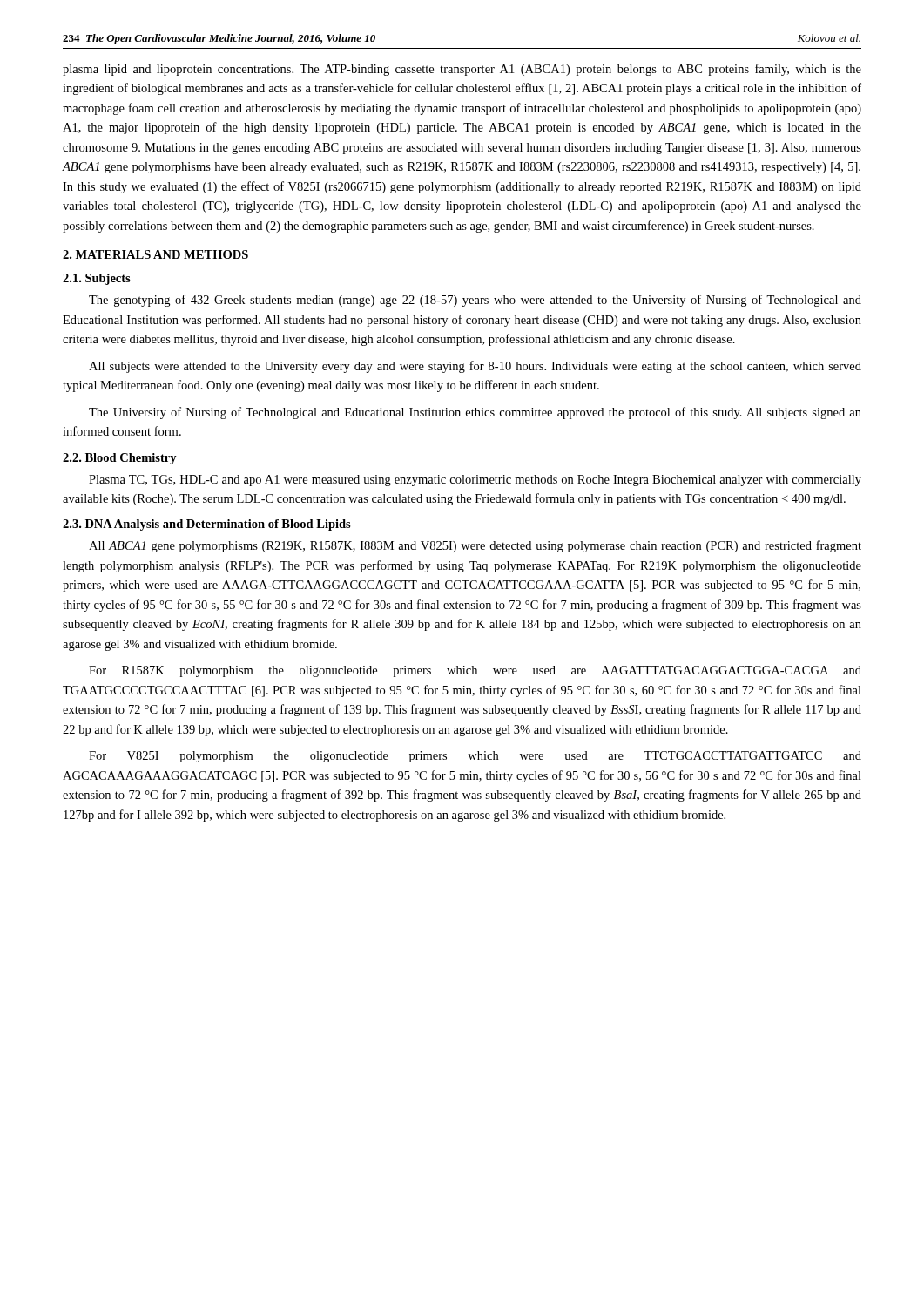Point to the block beginning "For V825I polymorphism"
The image size is (924, 1307).
pyautogui.click(x=462, y=785)
